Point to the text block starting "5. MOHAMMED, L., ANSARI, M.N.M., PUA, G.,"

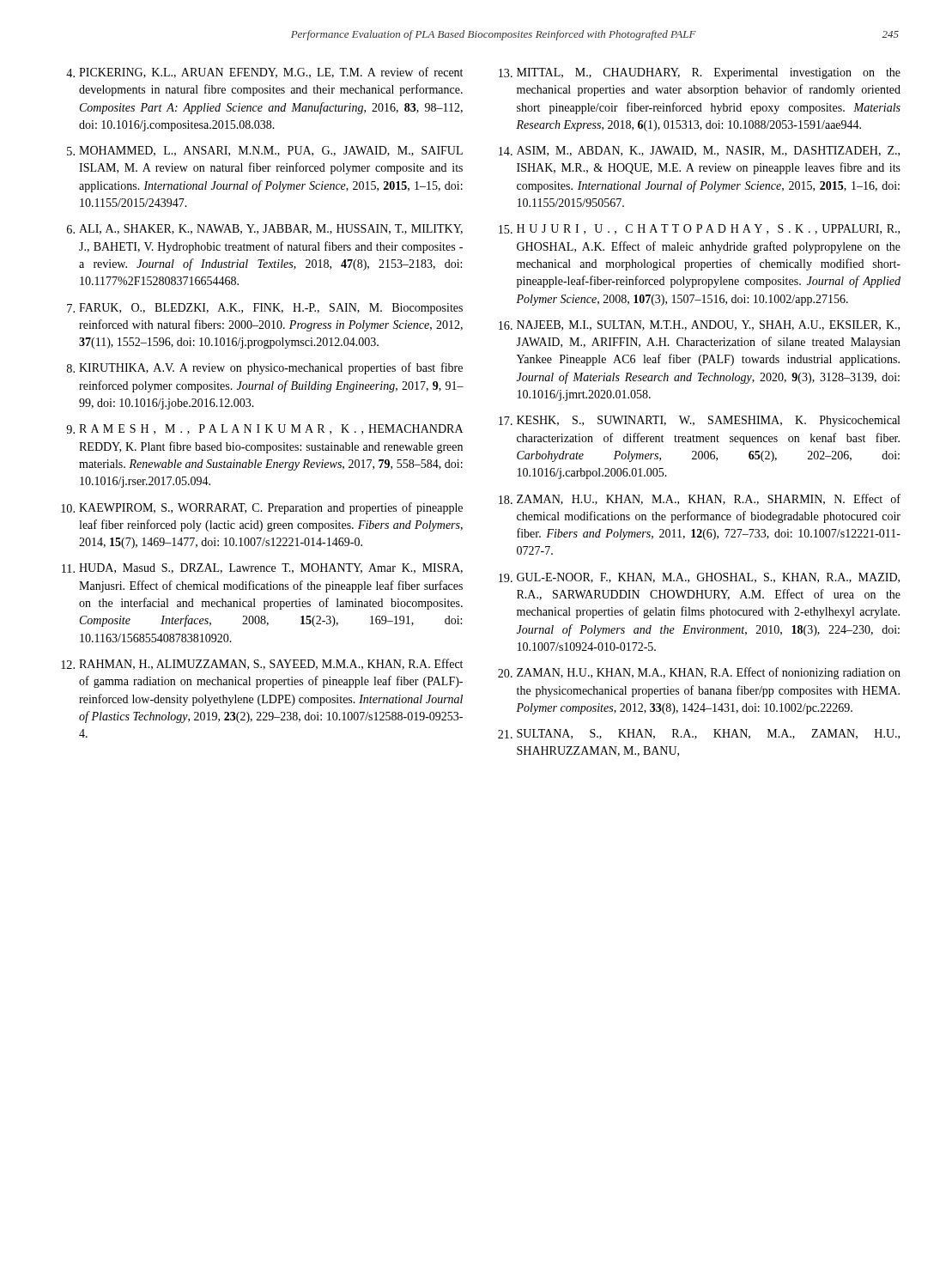point(257,178)
